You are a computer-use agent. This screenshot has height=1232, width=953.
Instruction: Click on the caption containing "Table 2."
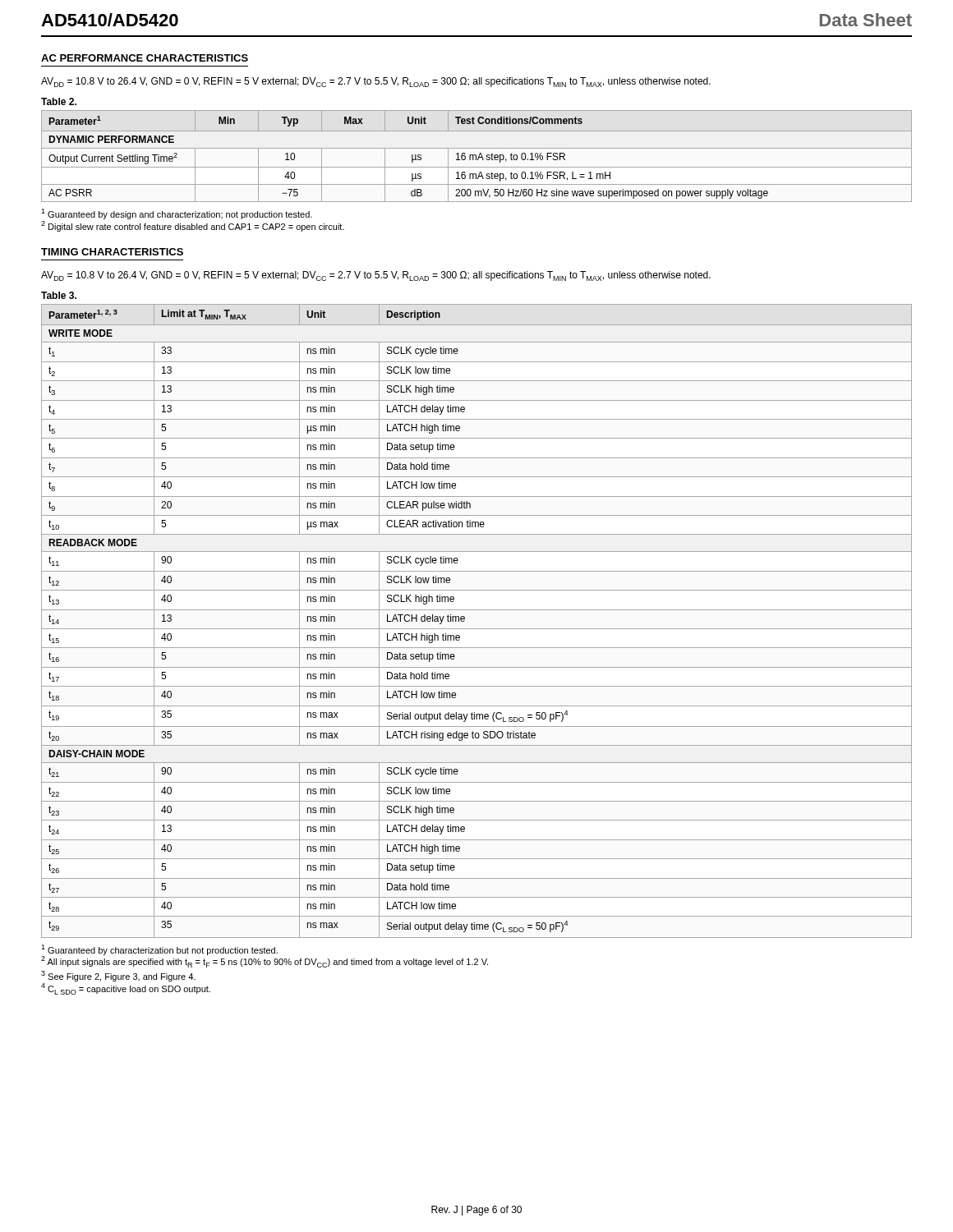(x=59, y=102)
